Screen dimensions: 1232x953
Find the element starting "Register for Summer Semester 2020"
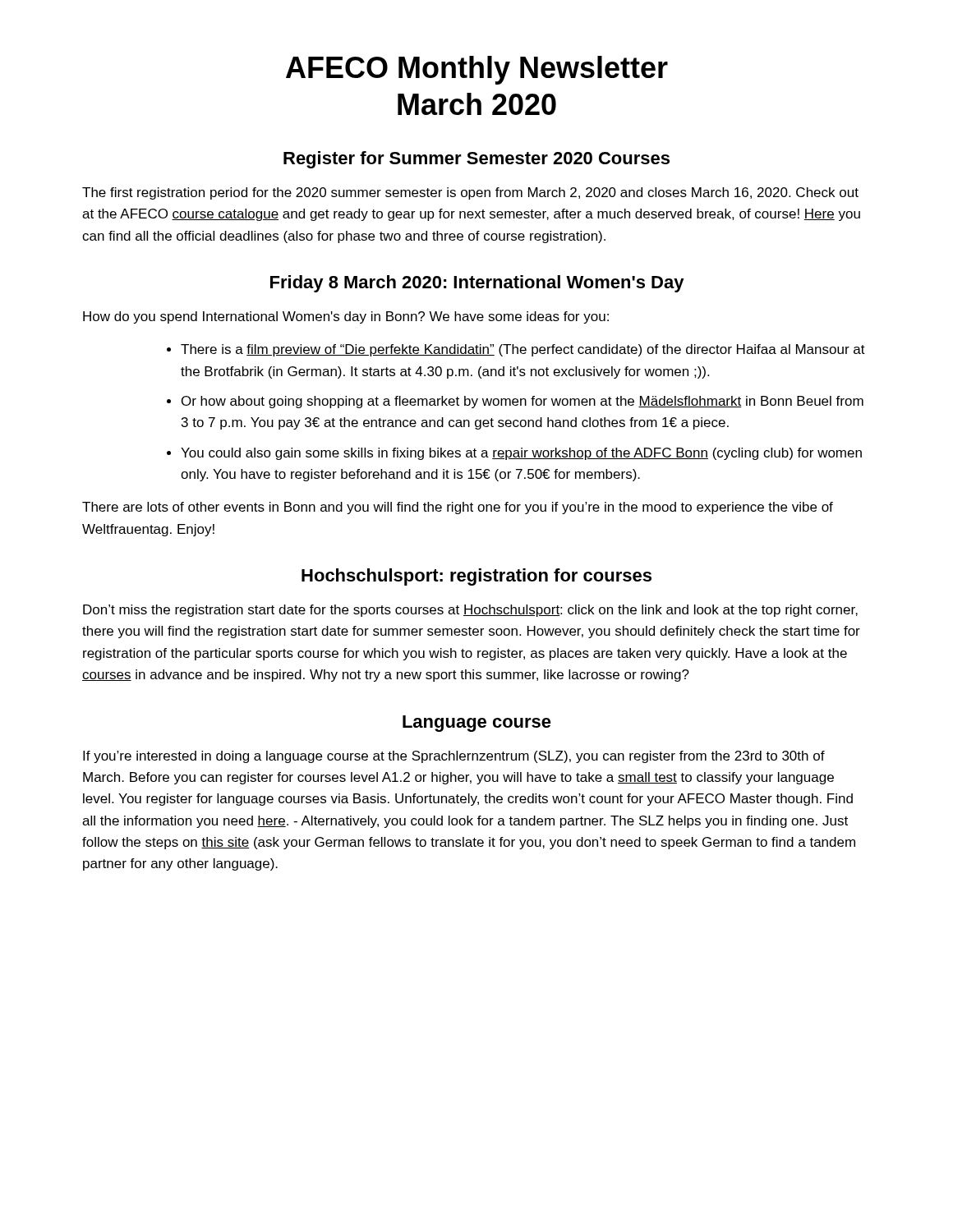pyautogui.click(x=476, y=158)
